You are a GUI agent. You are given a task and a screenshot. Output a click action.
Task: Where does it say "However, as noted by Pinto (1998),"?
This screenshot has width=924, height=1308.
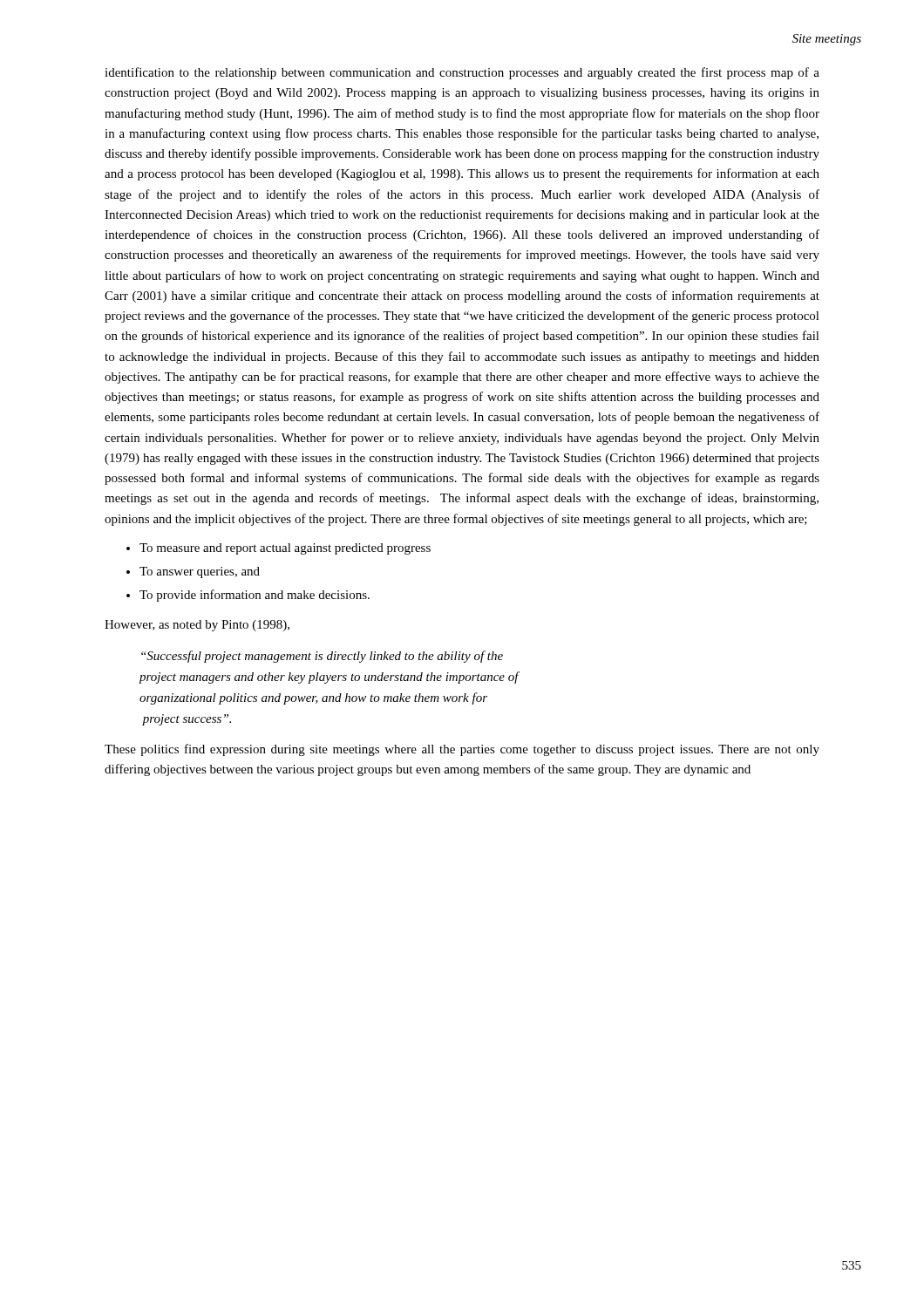tap(198, 624)
